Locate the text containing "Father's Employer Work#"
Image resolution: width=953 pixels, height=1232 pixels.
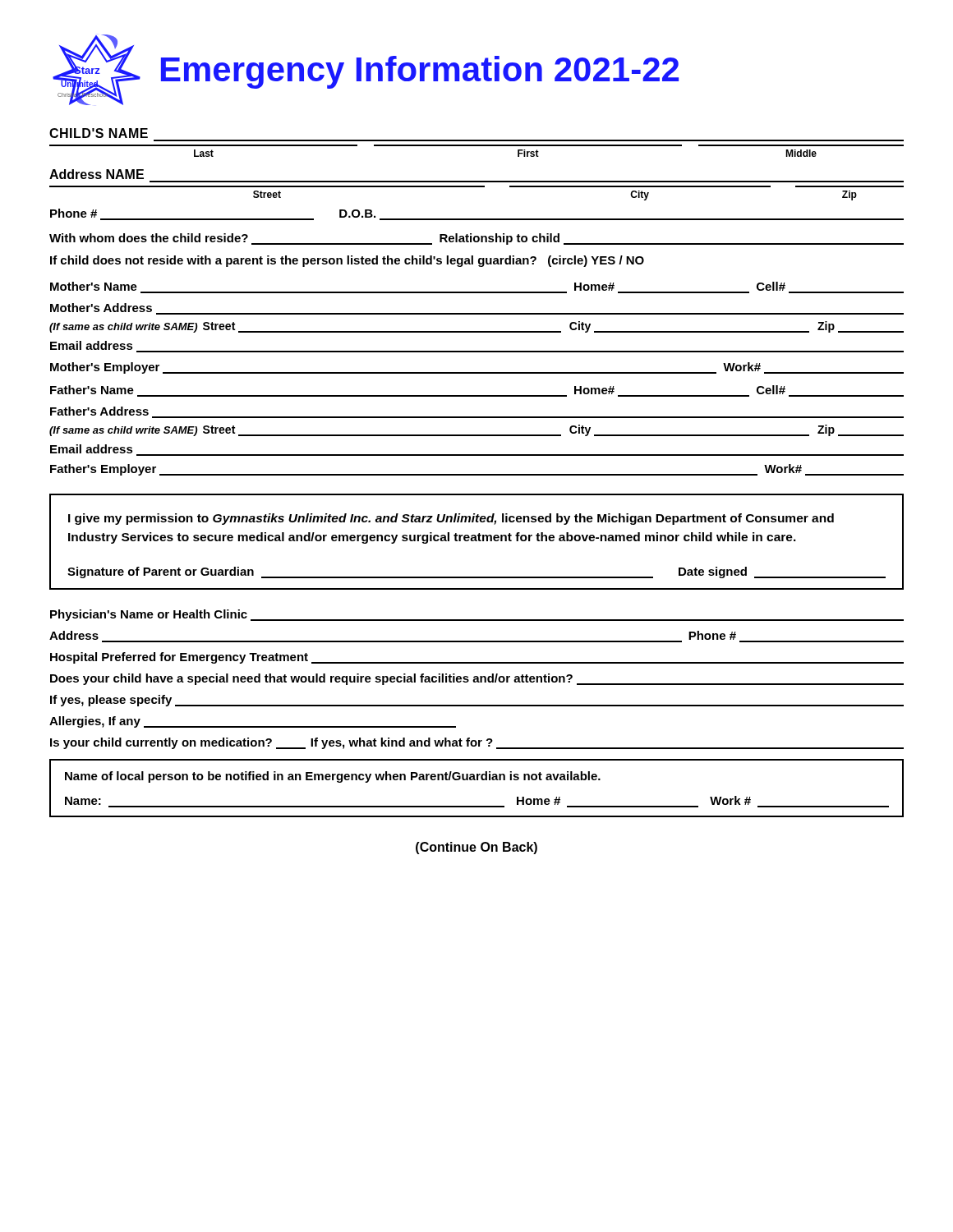point(476,467)
